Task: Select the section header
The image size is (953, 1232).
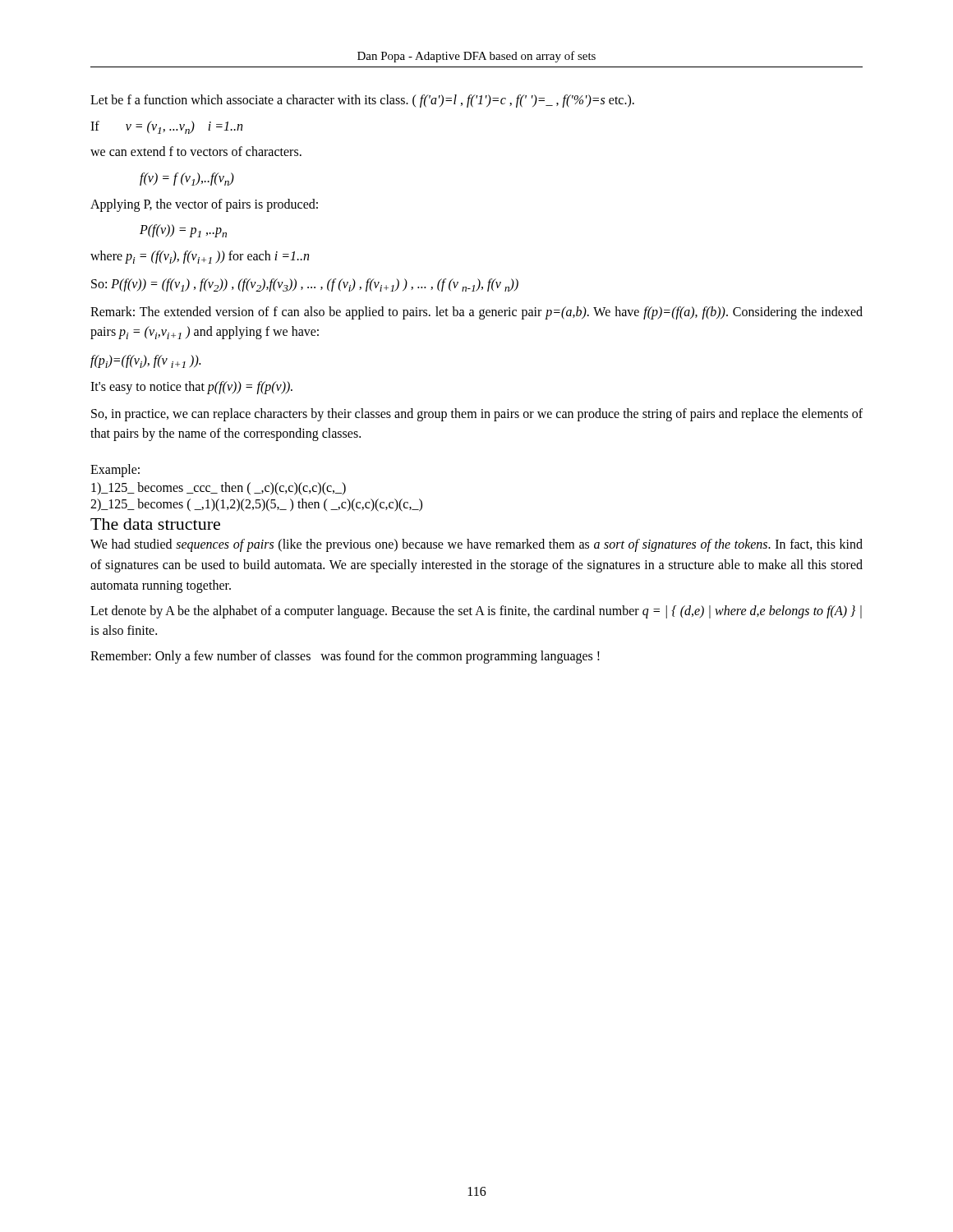Action: [156, 524]
